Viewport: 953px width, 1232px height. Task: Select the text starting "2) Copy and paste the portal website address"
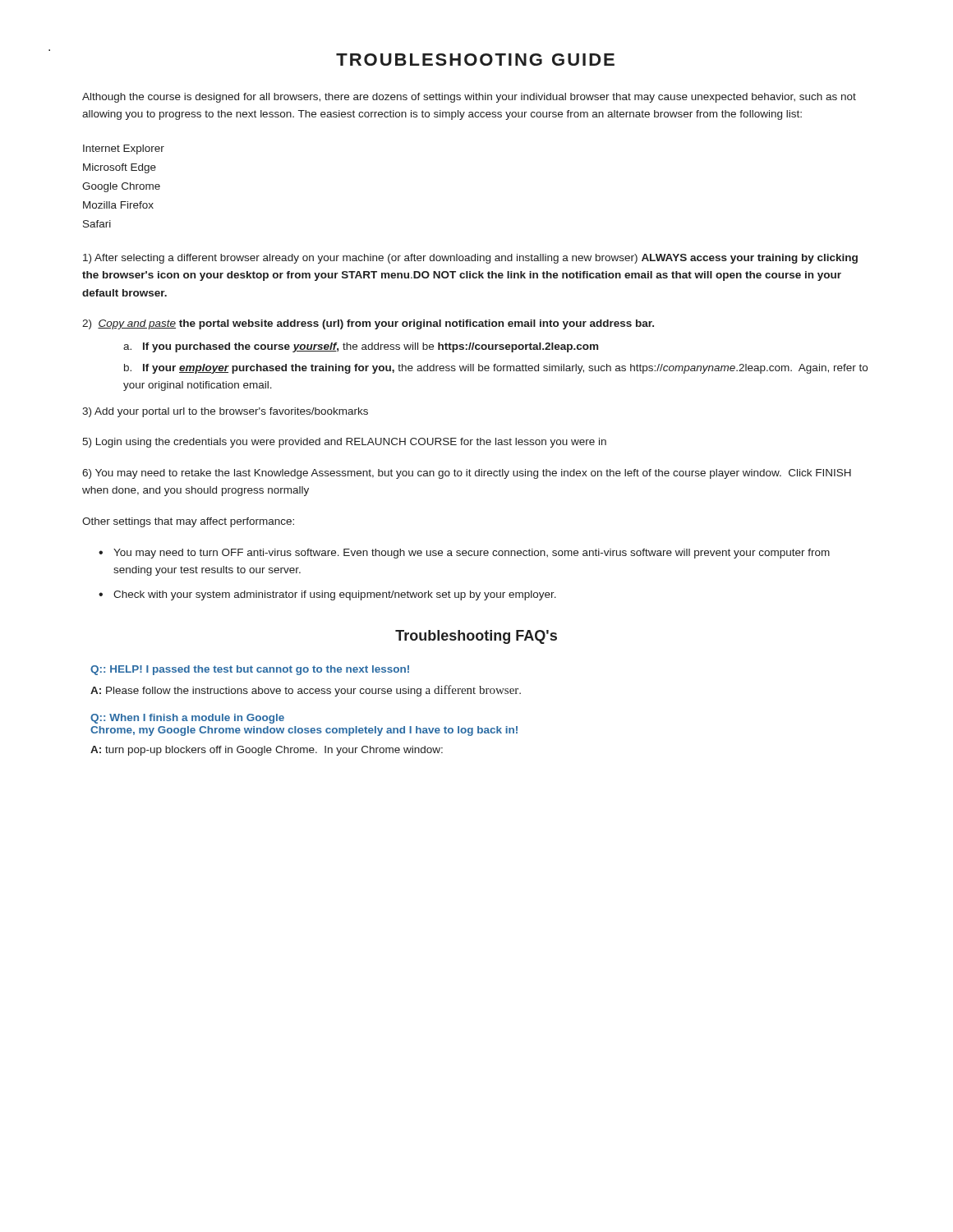click(368, 323)
